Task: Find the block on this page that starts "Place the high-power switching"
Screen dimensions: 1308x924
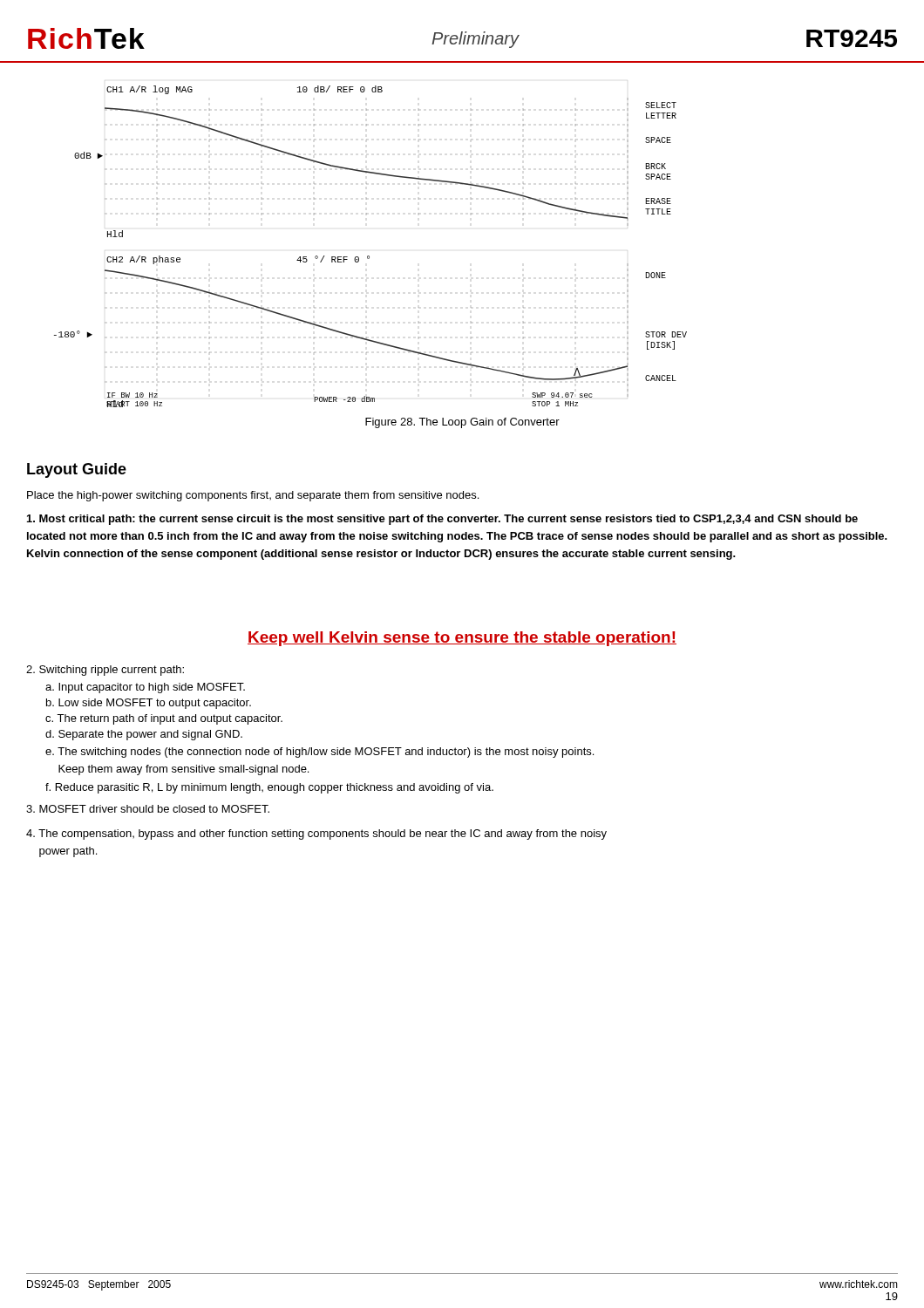Action: (x=253, y=495)
